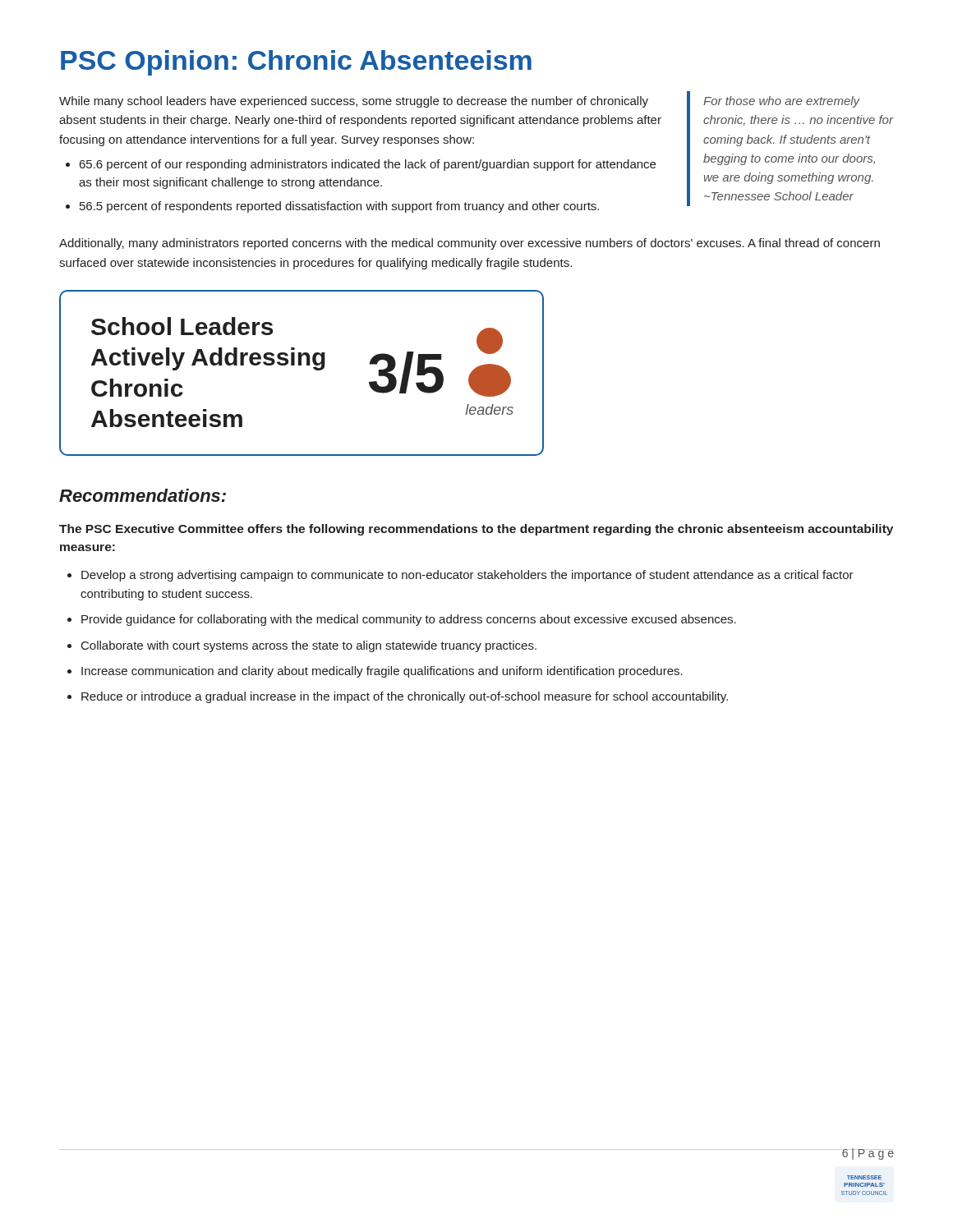953x1232 pixels.
Task: Select the text block starting "While many school leaders have"
Action: [x=362, y=120]
